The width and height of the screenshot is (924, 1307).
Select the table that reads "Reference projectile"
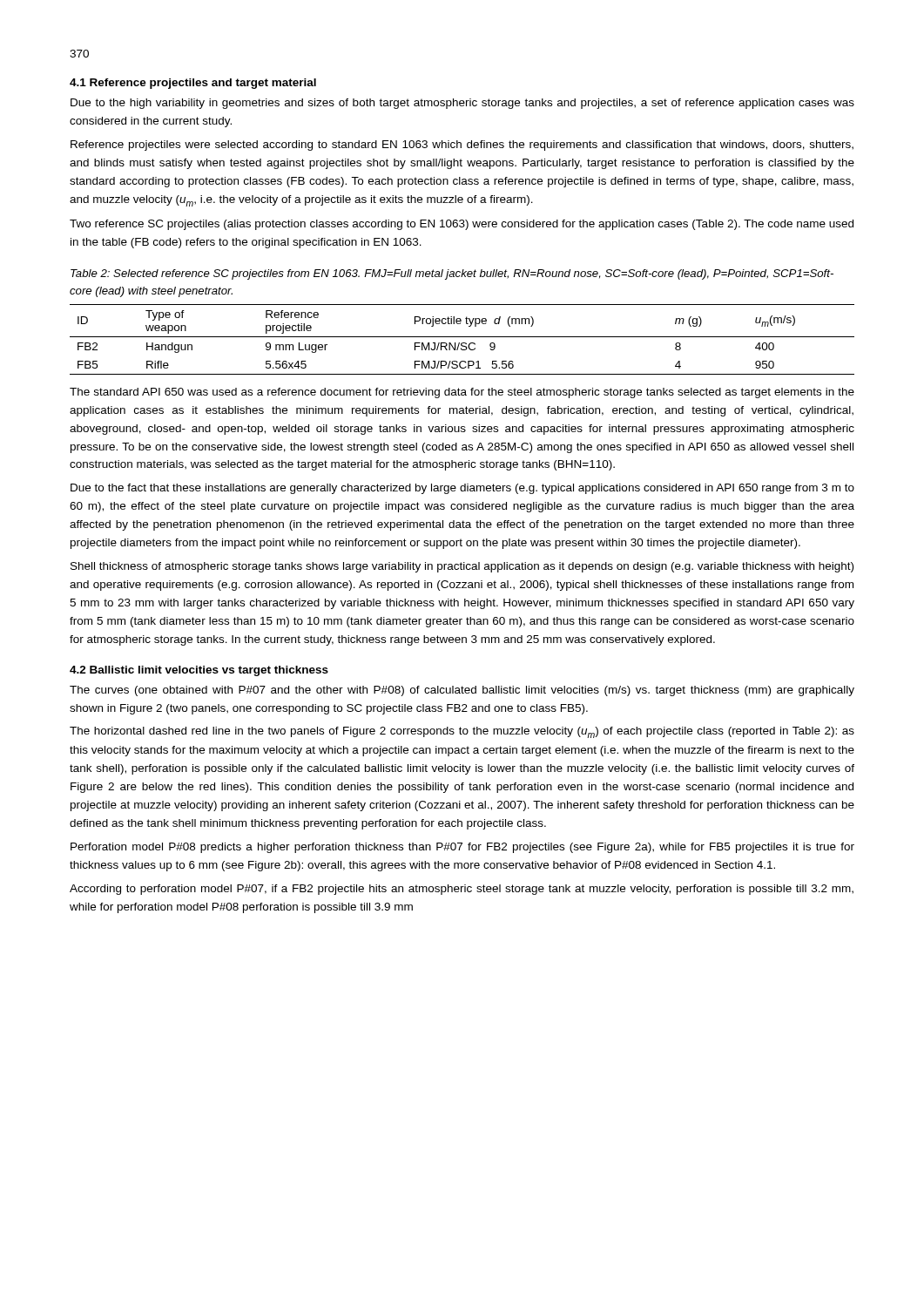[462, 339]
